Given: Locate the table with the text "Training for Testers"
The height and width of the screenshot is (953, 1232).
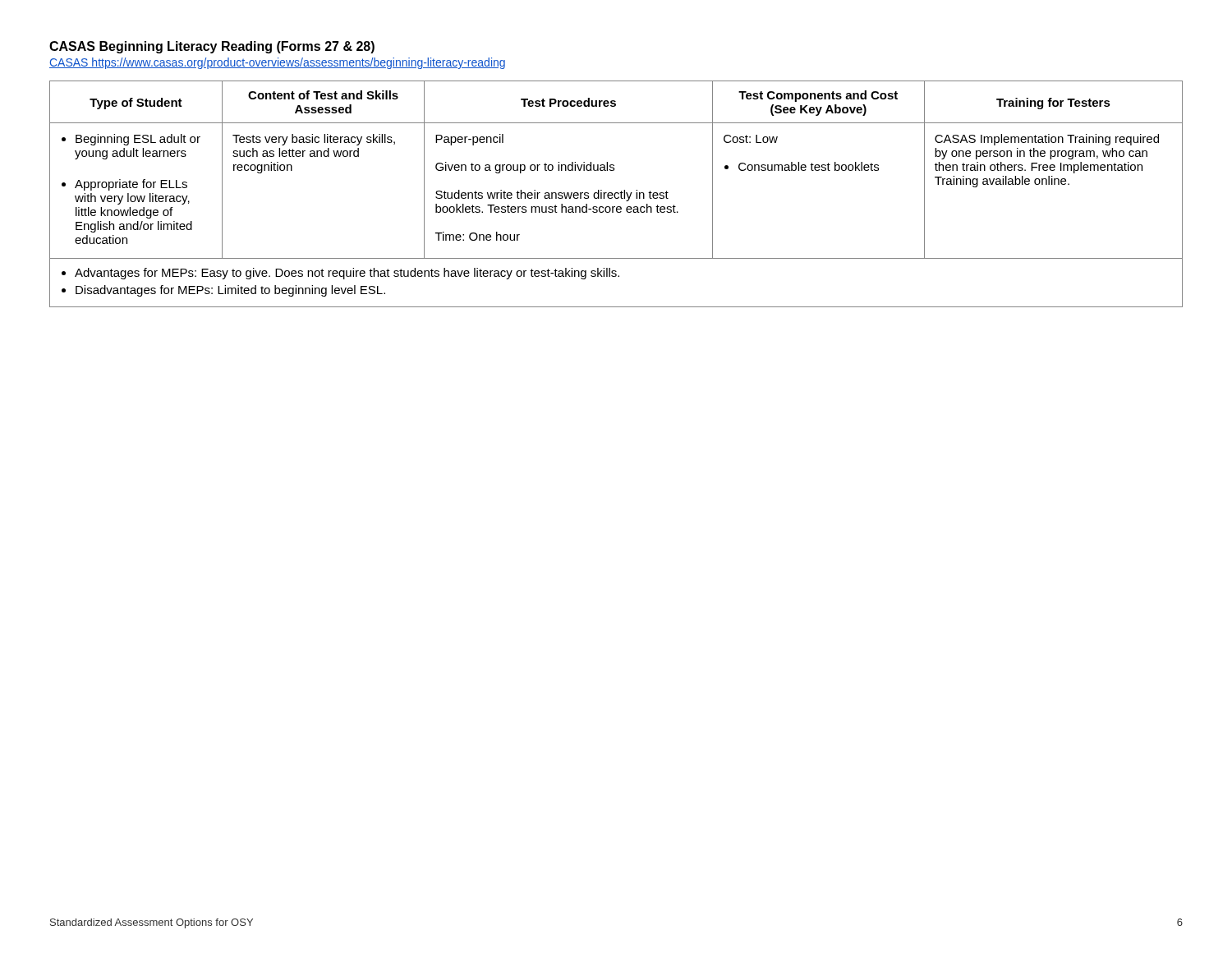Looking at the screenshot, I should pos(616,194).
